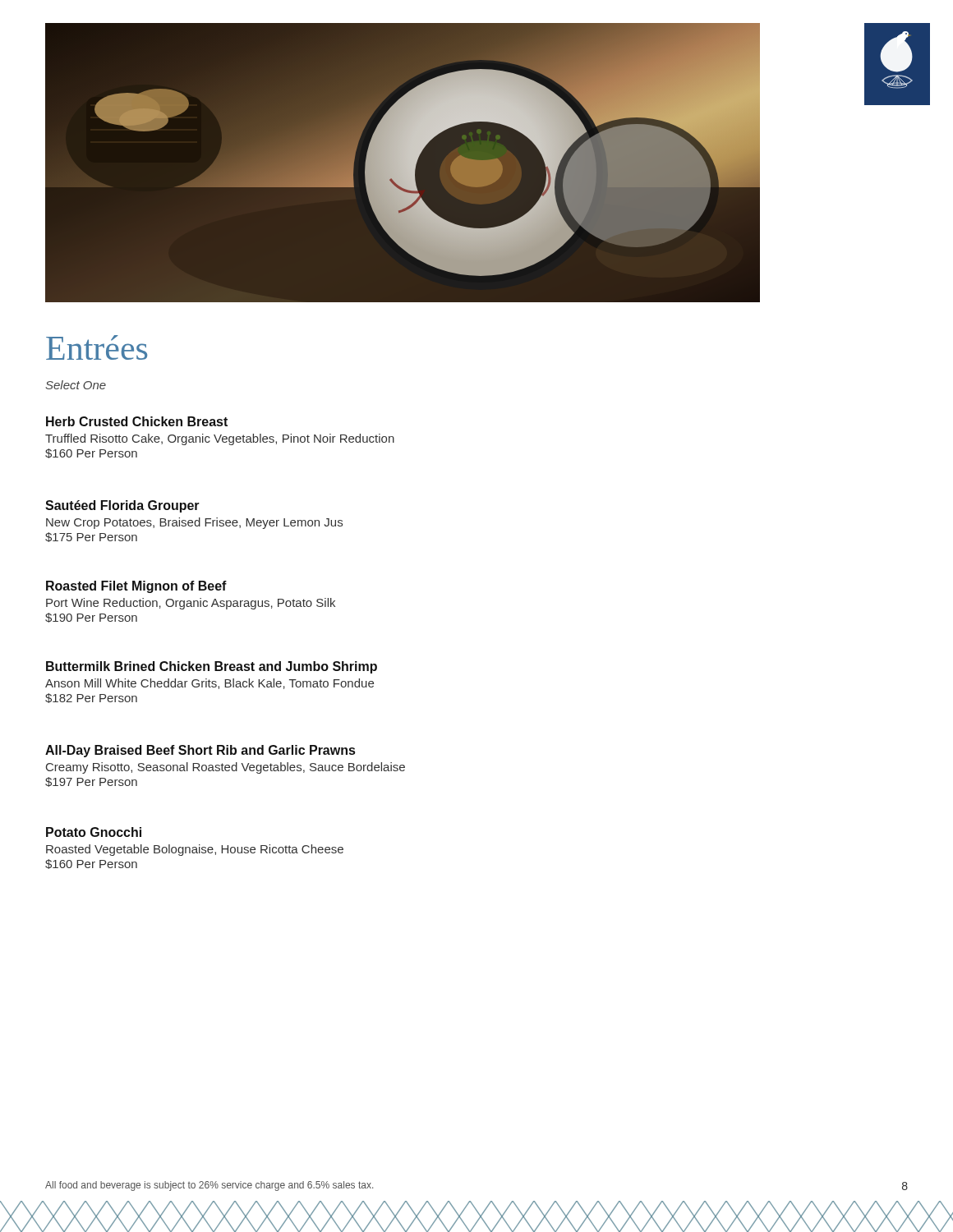This screenshot has height=1232, width=953.
Task: Where is the passage that starts "Potato Gnocchi Roasted"?
Action: [94, 832]
